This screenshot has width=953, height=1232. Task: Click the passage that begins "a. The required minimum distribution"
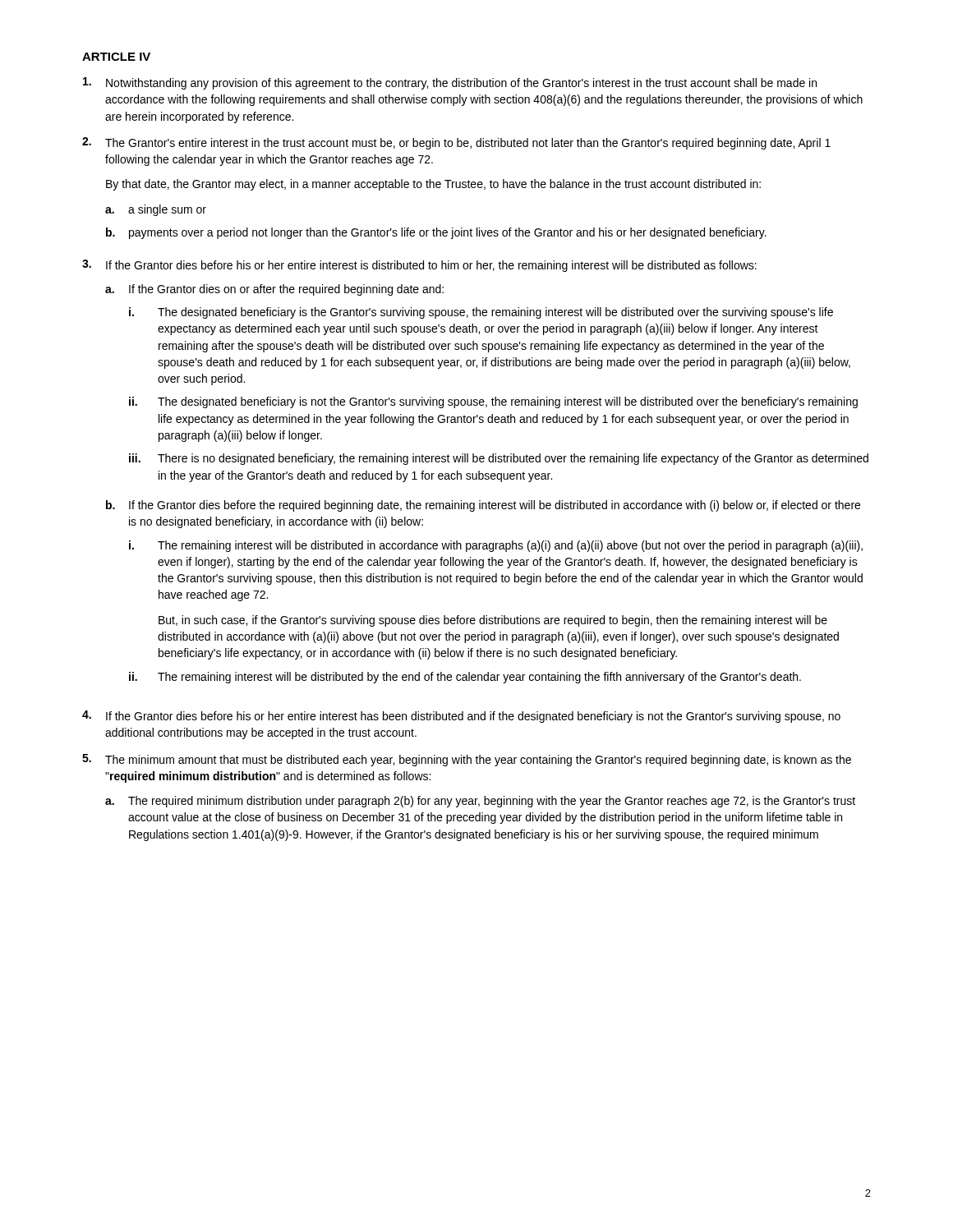click(488, 818)
